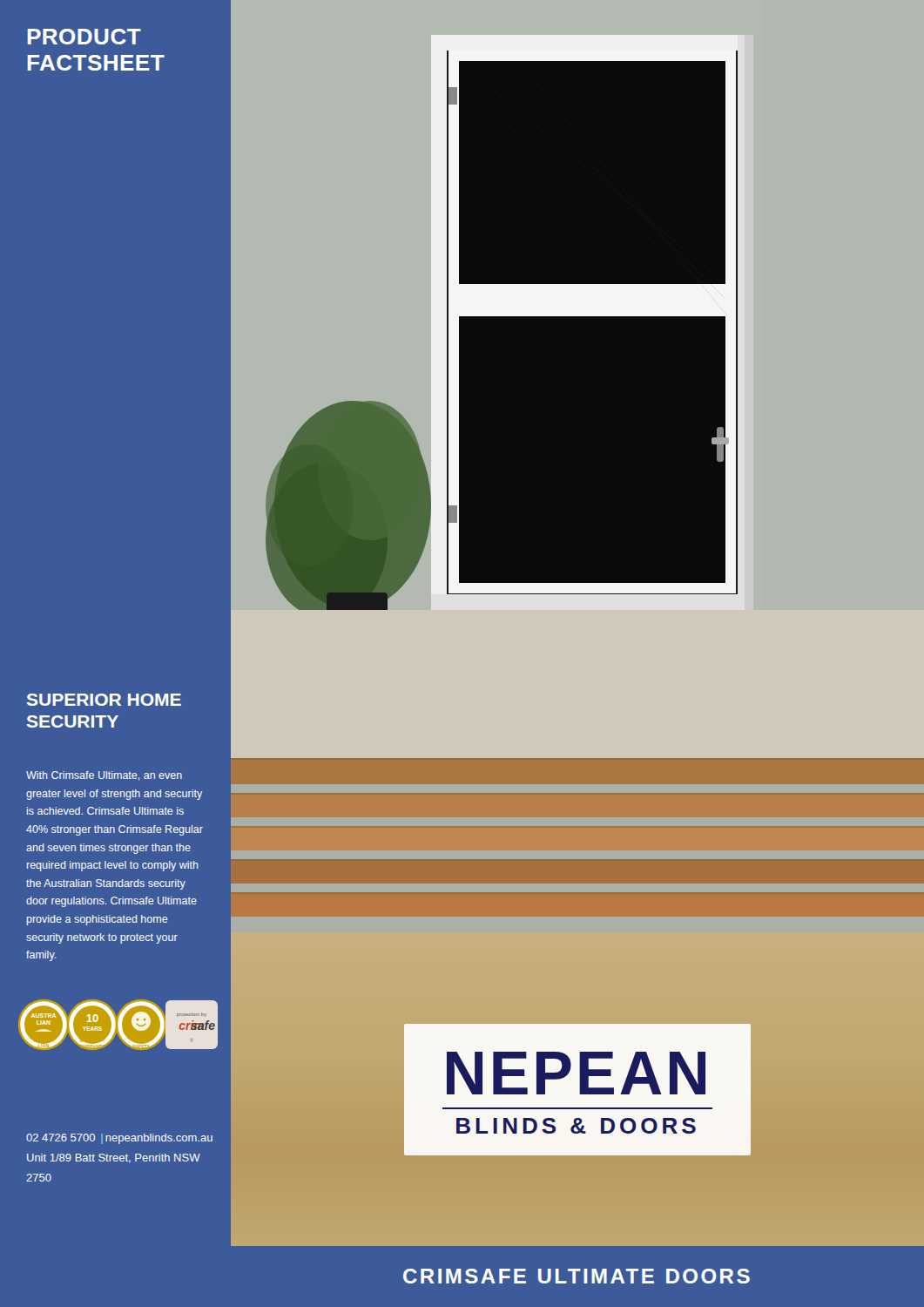Screen dimensions: 1307x924
Task: Navigate to the region starting "With Crimsafe Ultimate, an even greater level of"
Action: (116, 866)
